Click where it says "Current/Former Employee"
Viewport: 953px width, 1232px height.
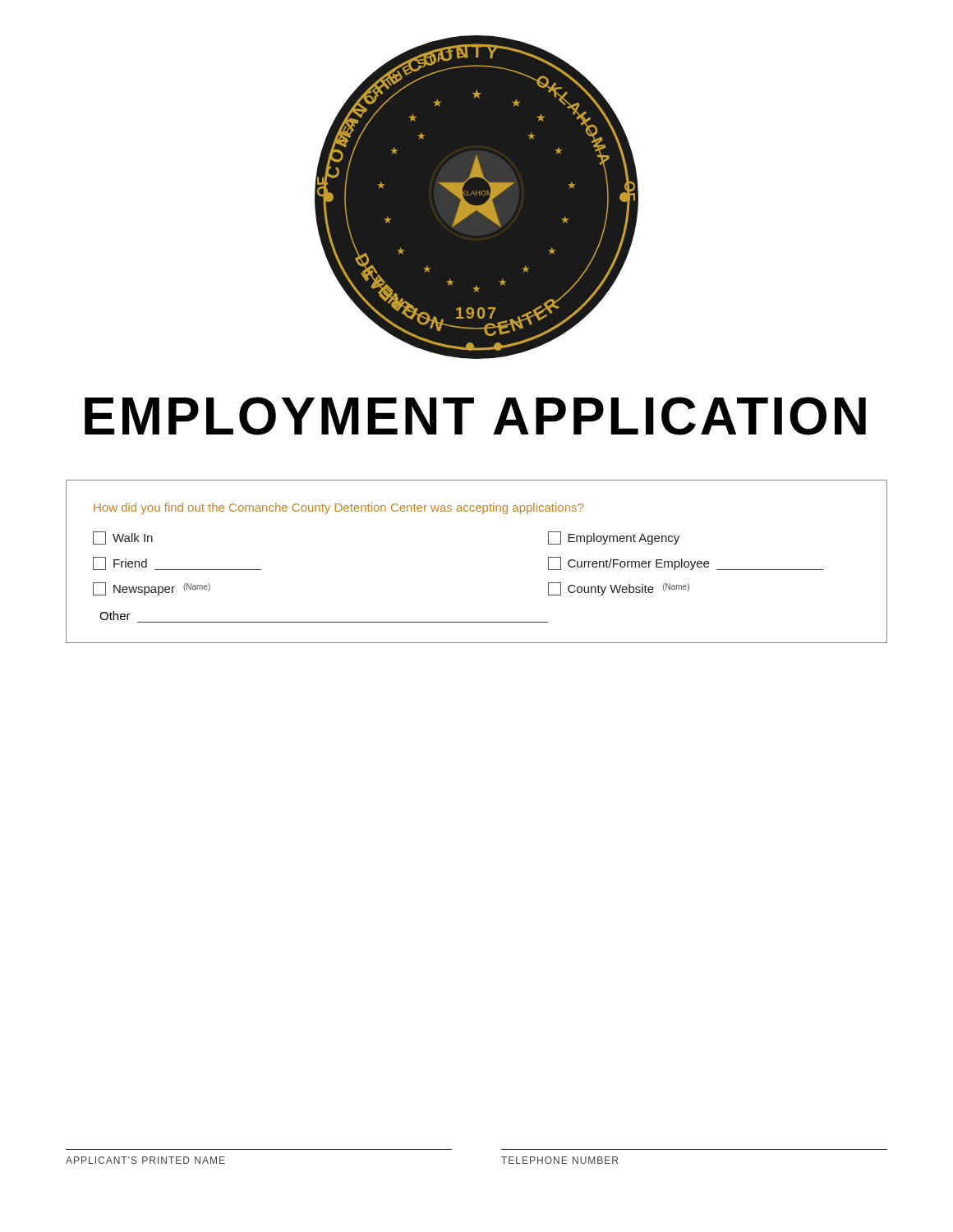point(685,563)
